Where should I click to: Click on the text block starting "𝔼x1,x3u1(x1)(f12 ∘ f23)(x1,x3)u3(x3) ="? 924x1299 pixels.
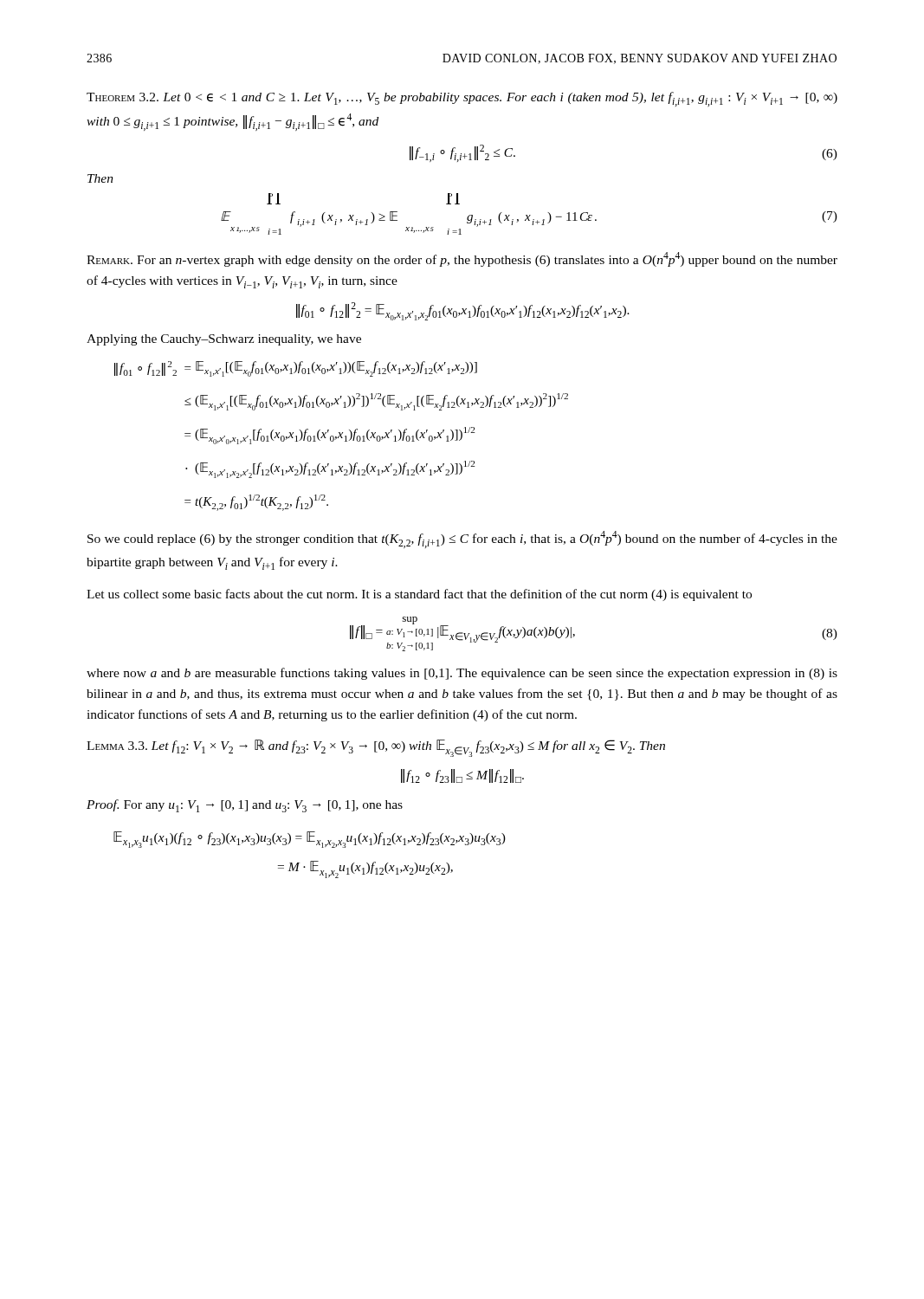475,853
